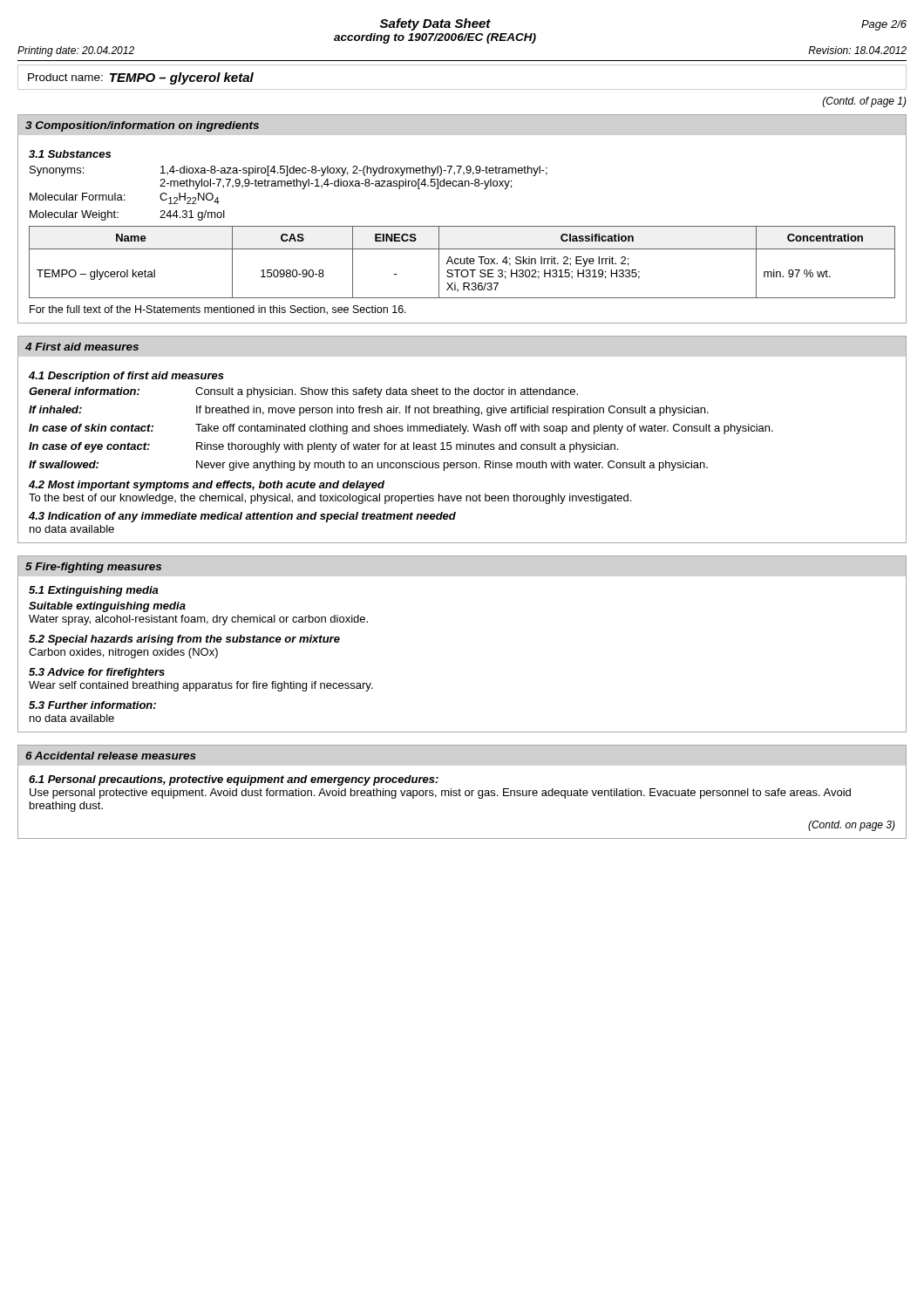This screenshot has height=1308, width=924.
Task: Locate the text that reads "1 Substances"
Action: click(70, 154)
